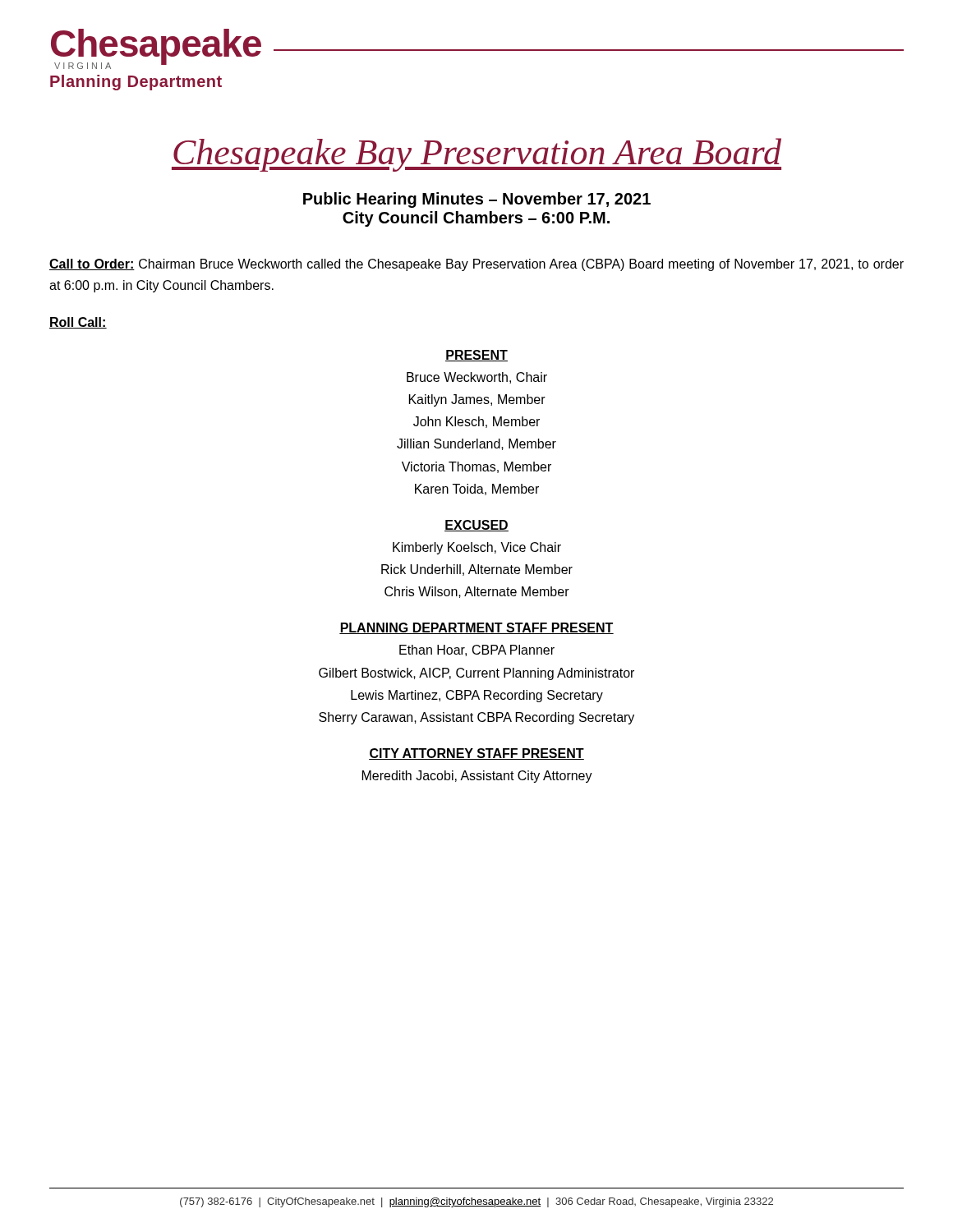Find the text starting "CITY ATTORNEY STAFF PRESENT Meredith"

coord(476,767)
